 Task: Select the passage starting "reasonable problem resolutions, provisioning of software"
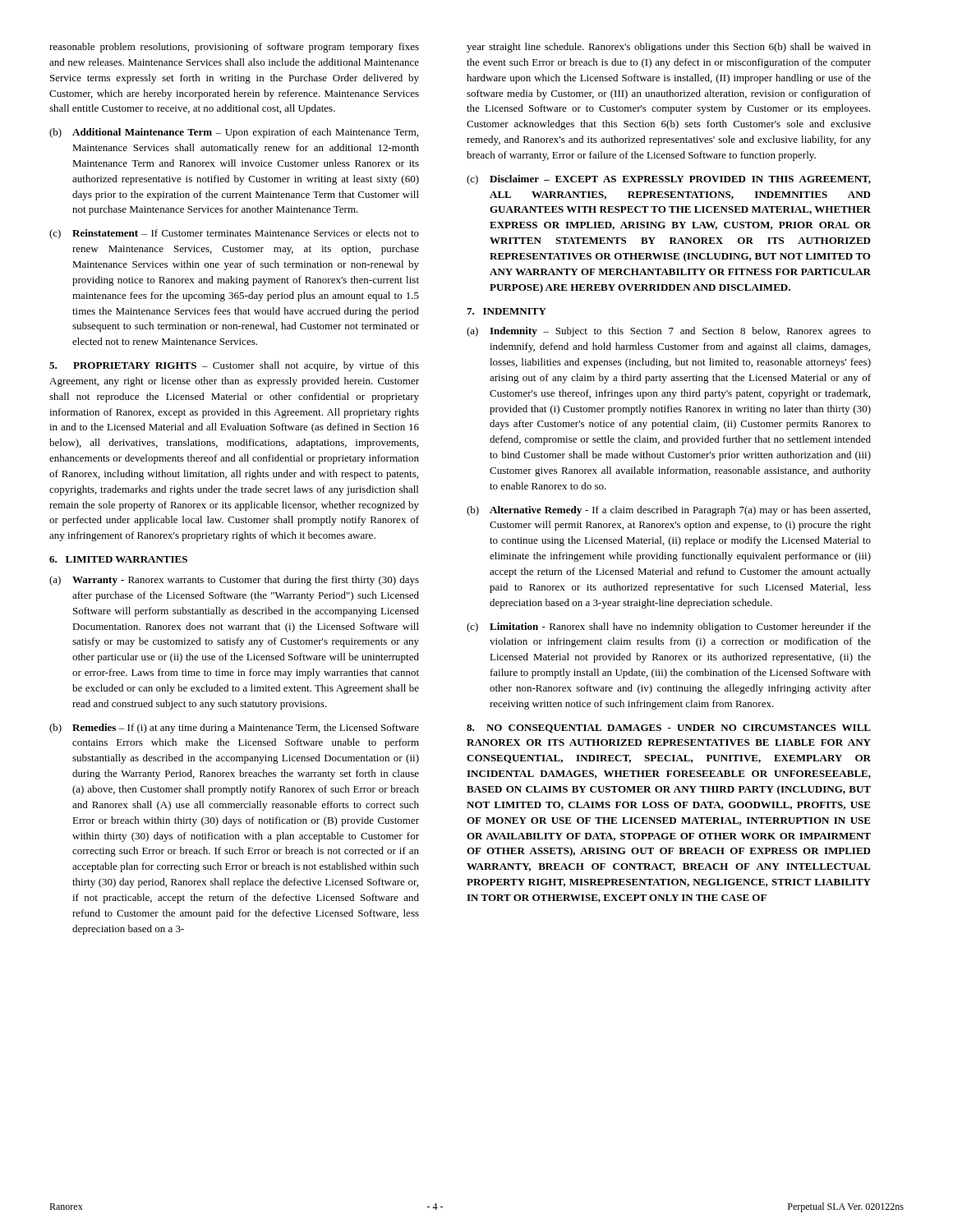pos(234,78)
